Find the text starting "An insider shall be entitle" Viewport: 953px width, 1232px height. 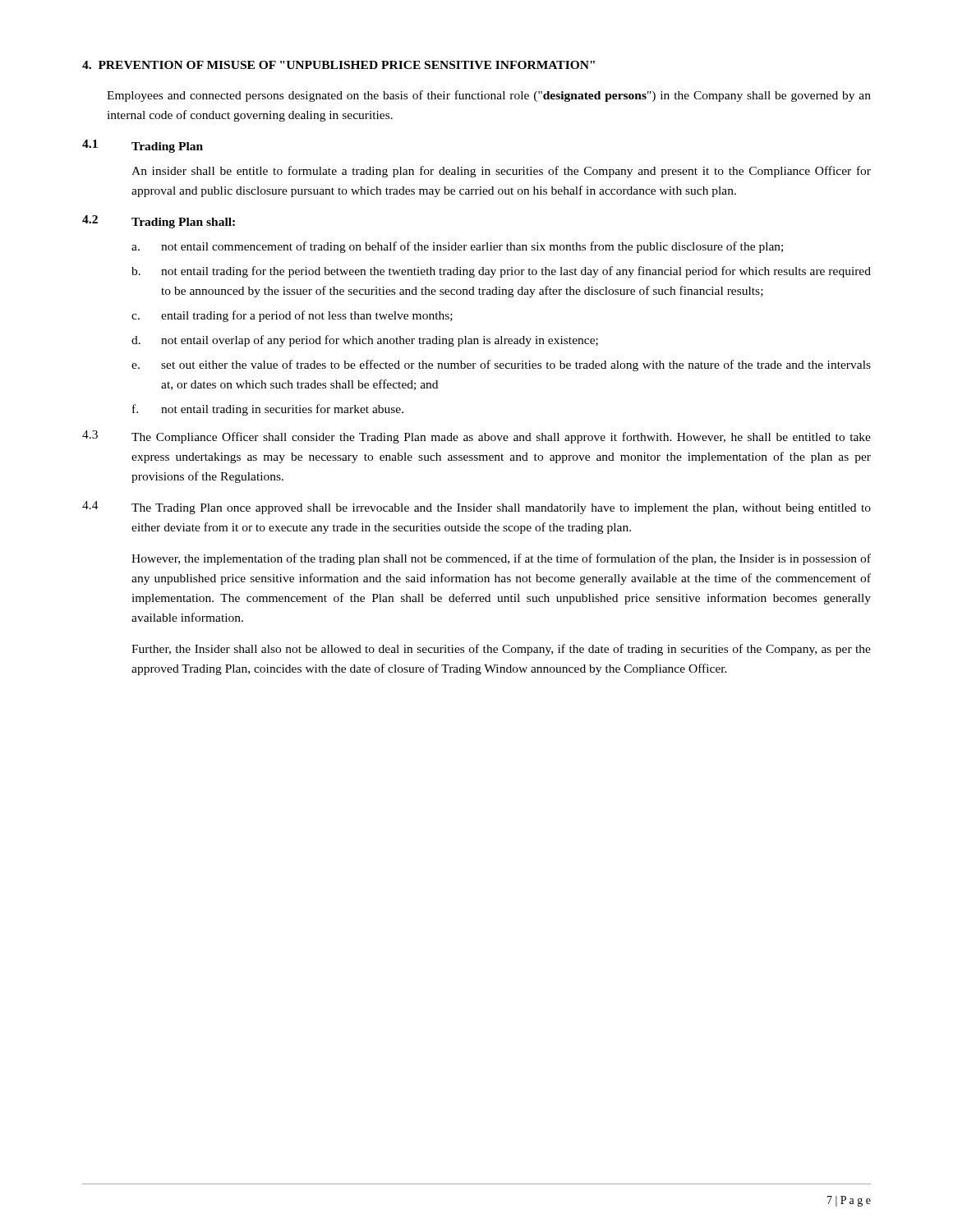coord(501,180)
